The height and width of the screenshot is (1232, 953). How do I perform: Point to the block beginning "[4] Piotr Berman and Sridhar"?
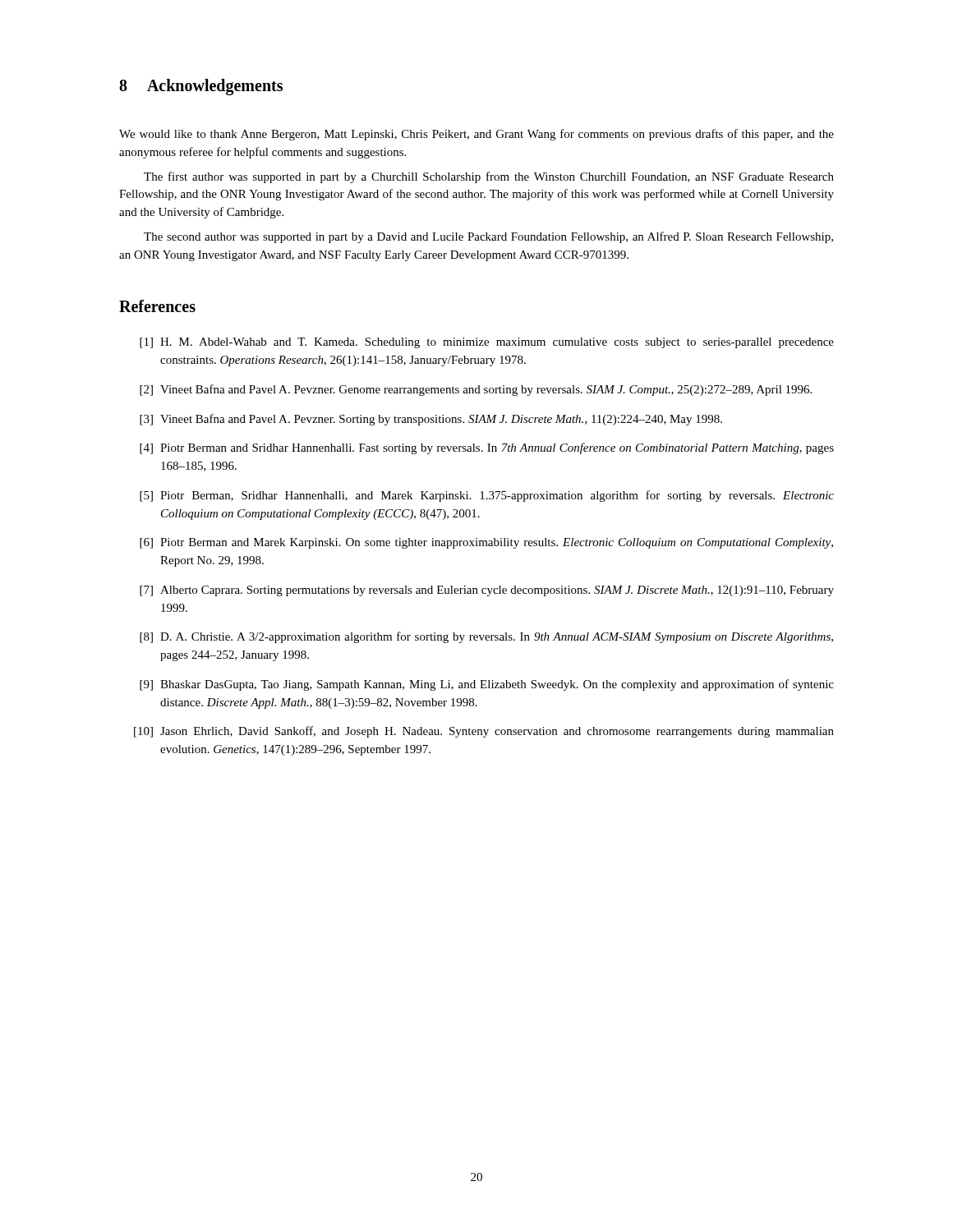point(476,457)
